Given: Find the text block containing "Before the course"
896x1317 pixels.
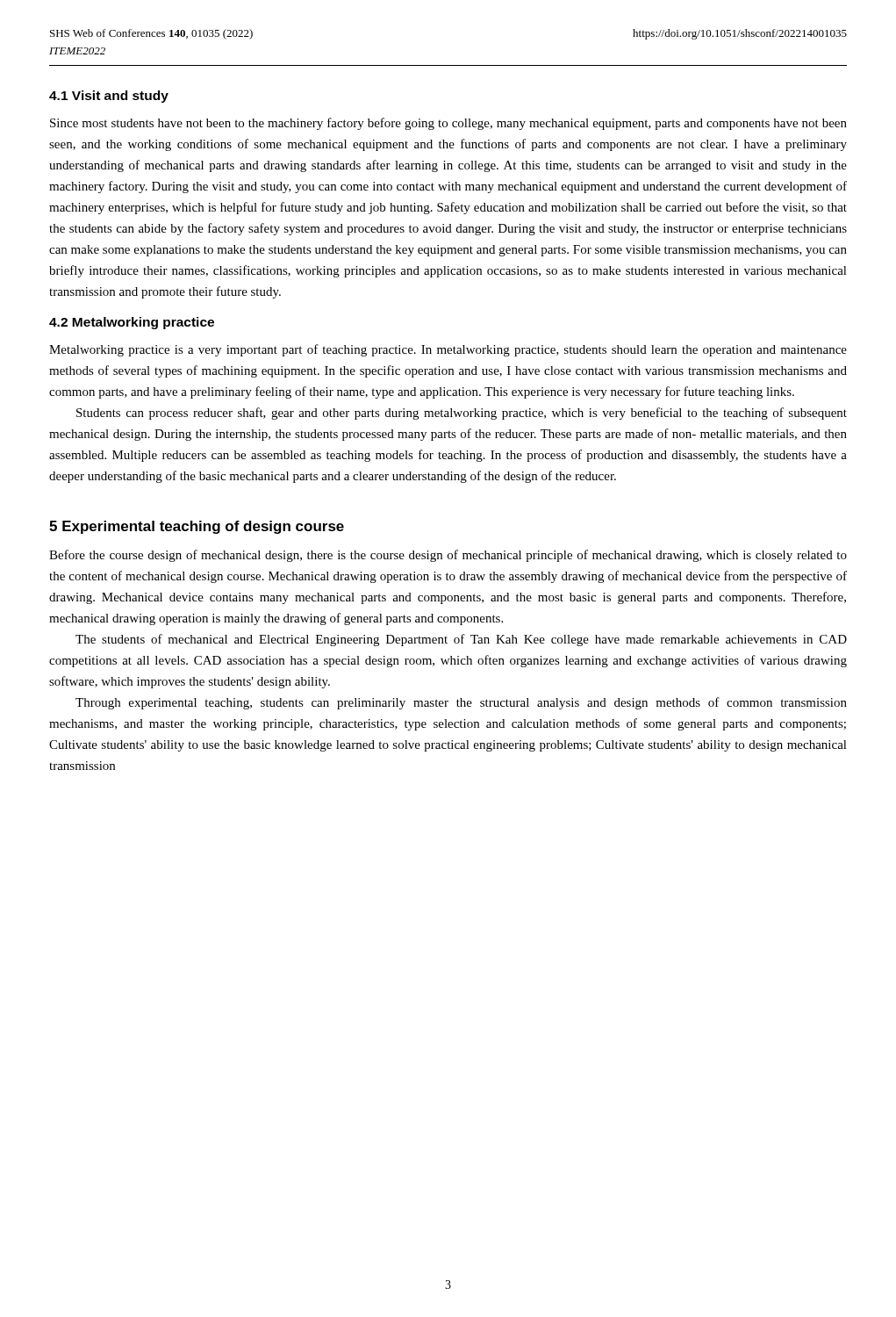Looking at the screenshot, I should (448, 587).
